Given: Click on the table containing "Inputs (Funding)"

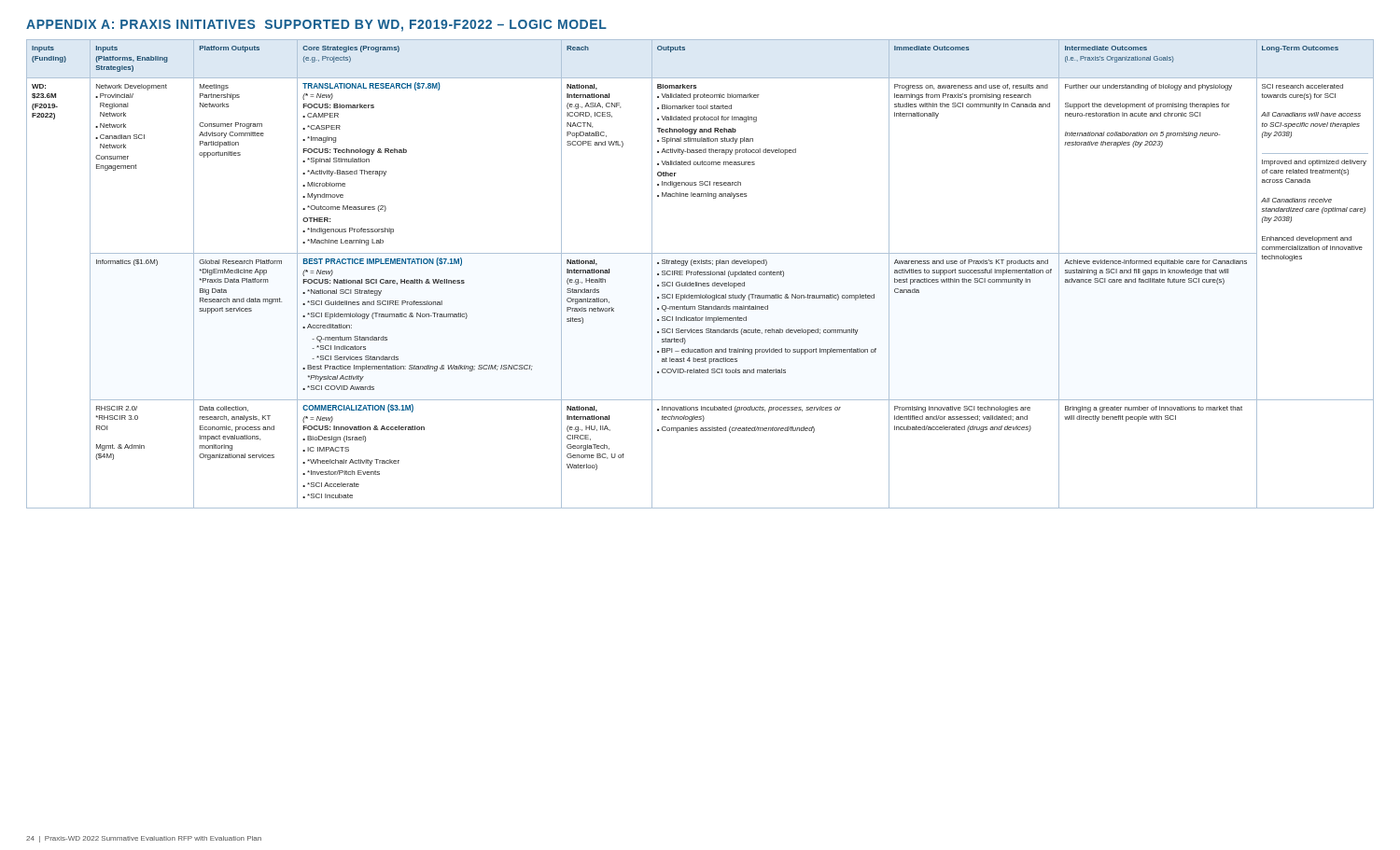Looking at the screenshot, I should click(700, 274).
